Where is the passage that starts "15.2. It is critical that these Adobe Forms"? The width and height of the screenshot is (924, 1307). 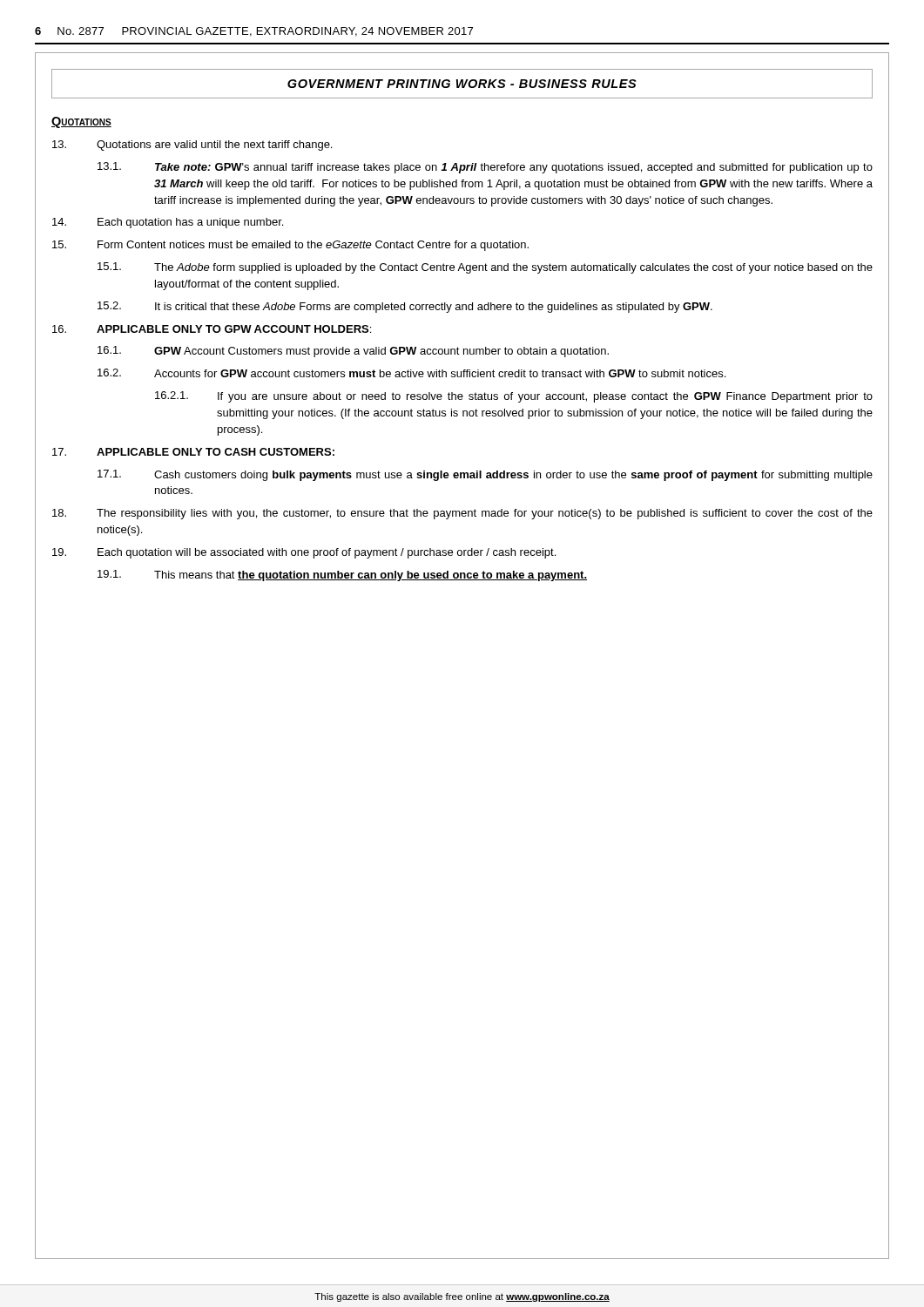(x=485, y=307)
